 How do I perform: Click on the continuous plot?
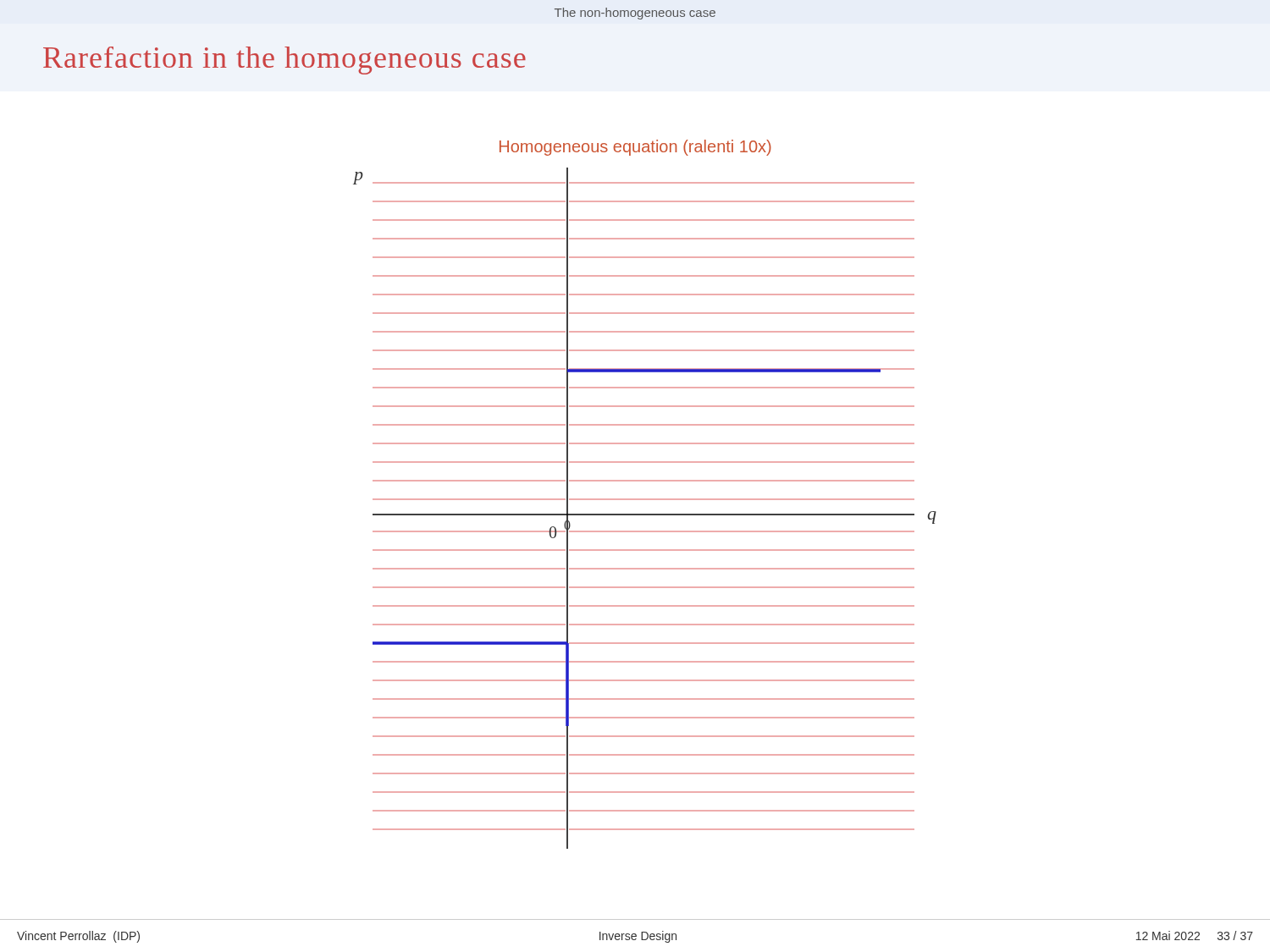point(635,506)
